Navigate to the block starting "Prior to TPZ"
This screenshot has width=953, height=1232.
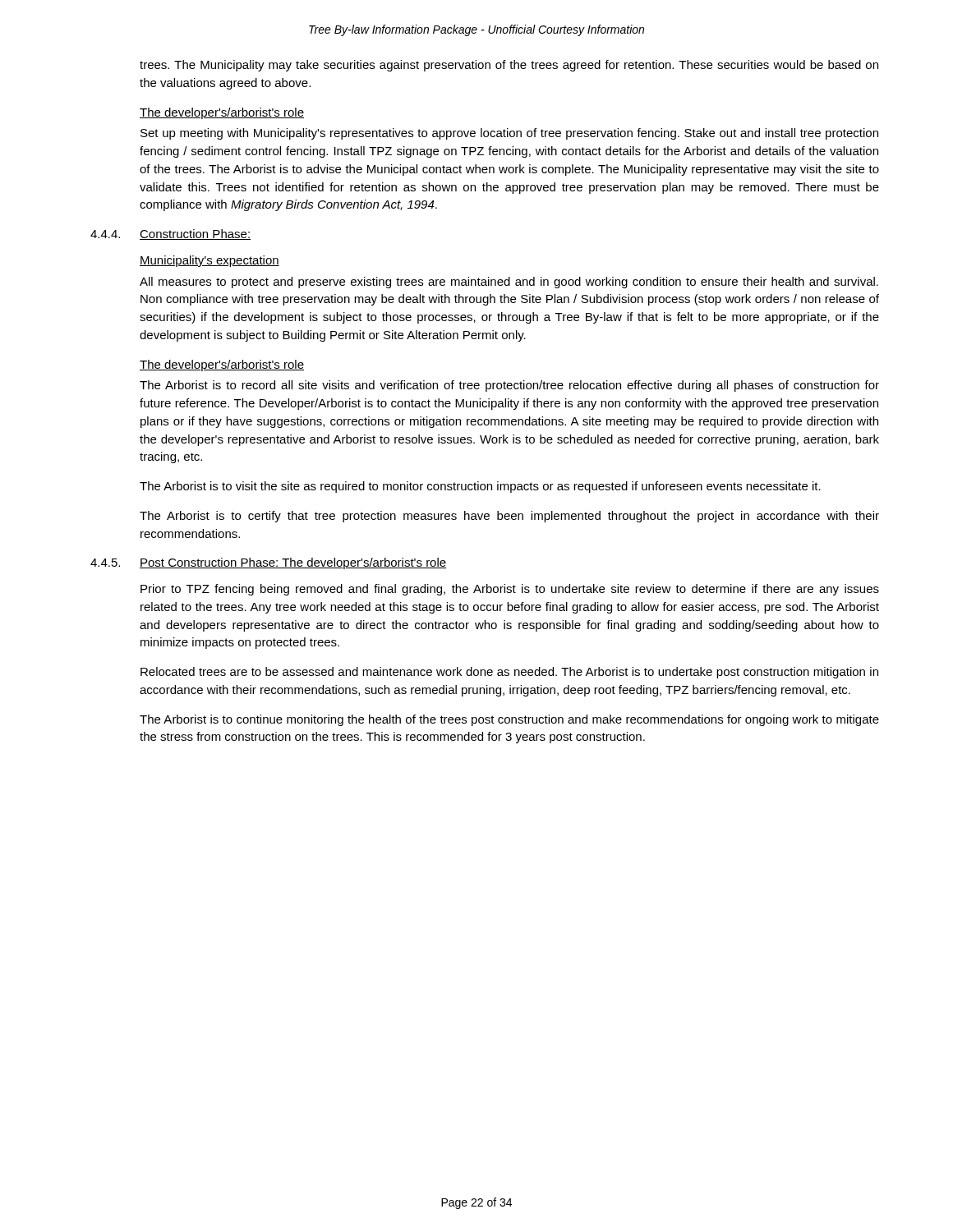point(509,615)
